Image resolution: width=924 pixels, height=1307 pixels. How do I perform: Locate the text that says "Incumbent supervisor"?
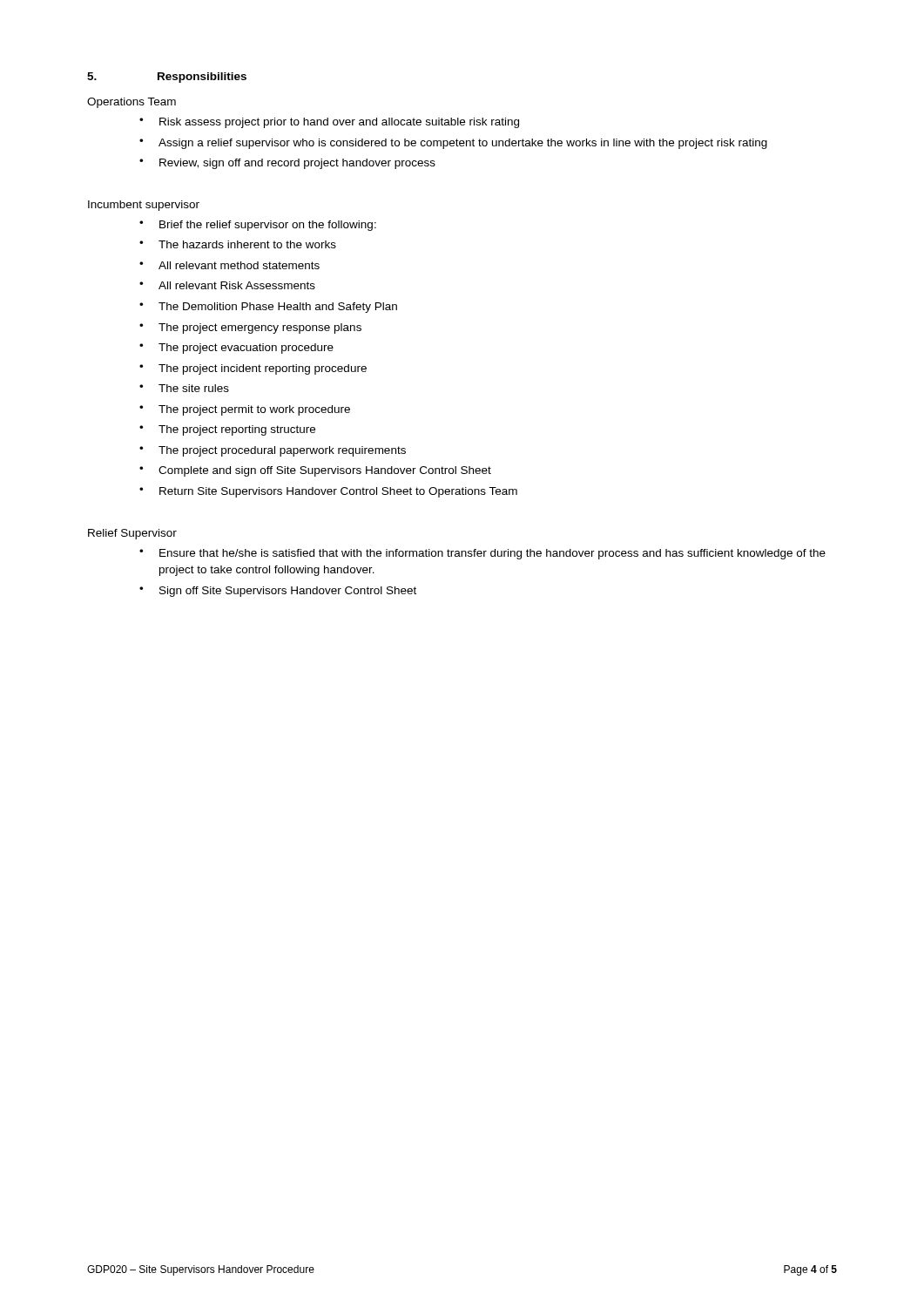pos(143,204)
